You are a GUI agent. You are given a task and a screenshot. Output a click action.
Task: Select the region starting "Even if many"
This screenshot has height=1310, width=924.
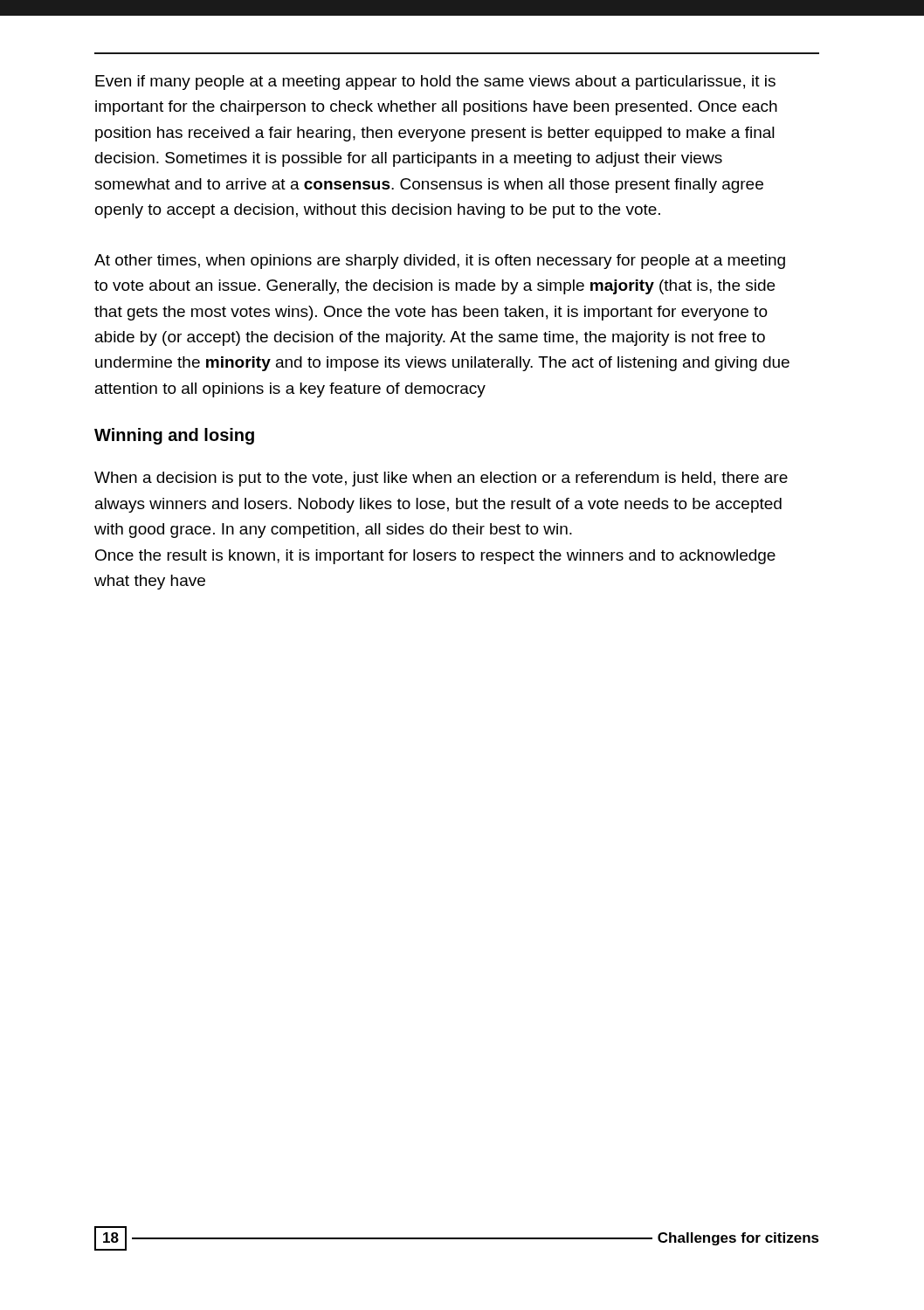pos(436,145)
